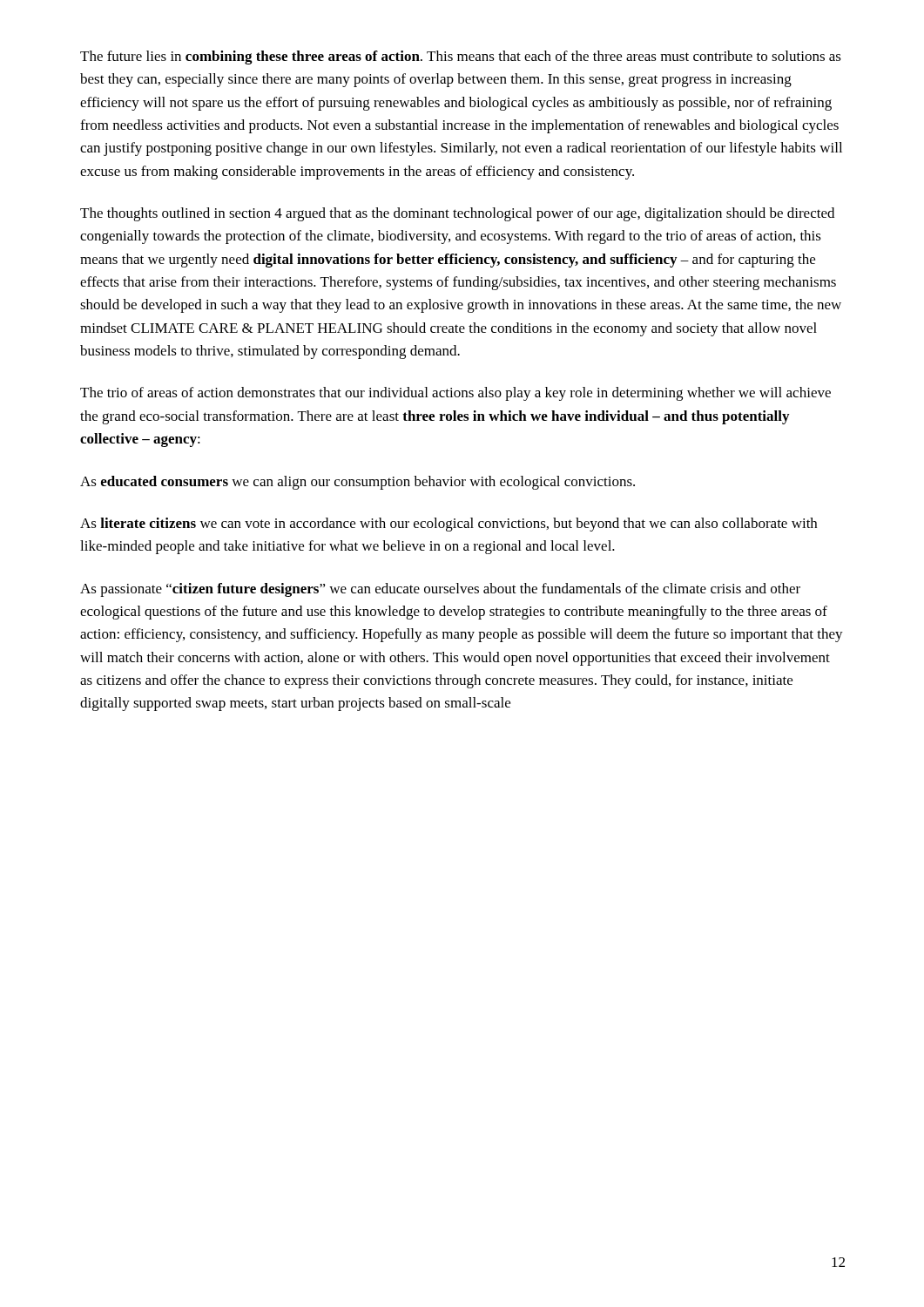Find the text block that says "As educated consumers we can align our consumption"
This screenshot has width=924, height=1307.
[x=358, y=481]
